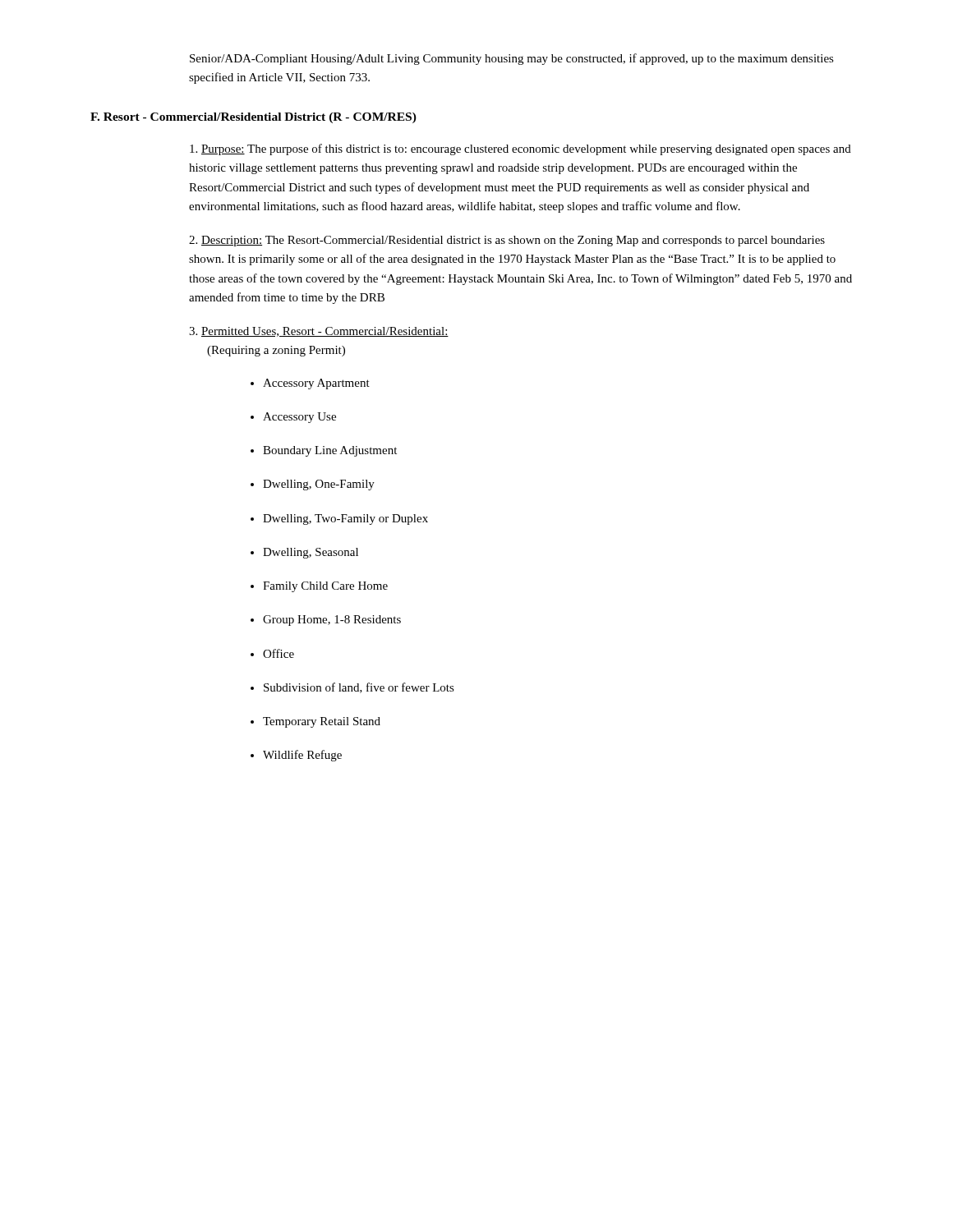Image resolution: width=953 pixels, height=1232 pixels.
Task: Select the text starting "Accessory Apartment"
Action: 310,384
